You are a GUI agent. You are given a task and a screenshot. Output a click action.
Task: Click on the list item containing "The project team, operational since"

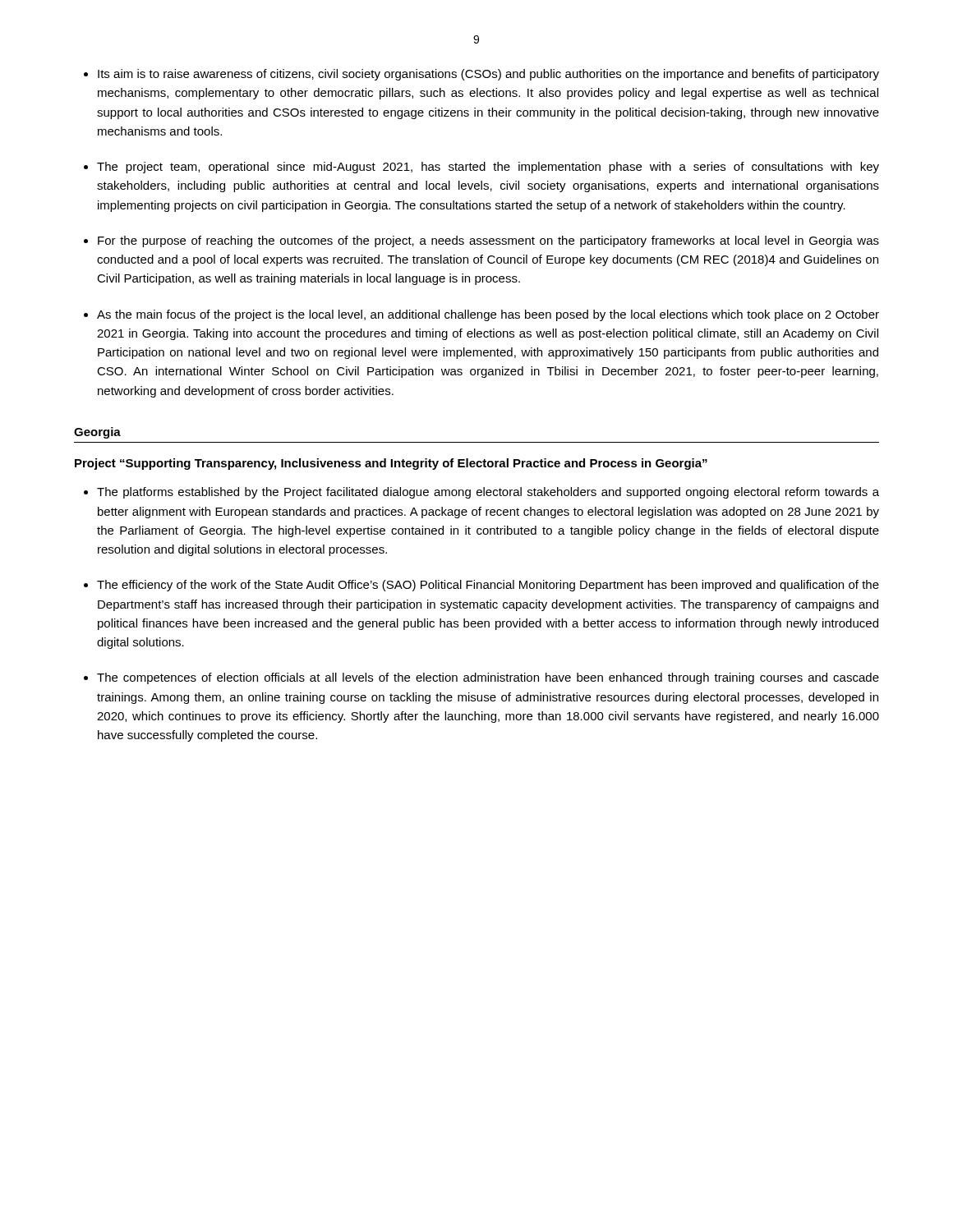pyautogui.click(x=488, y=185)
